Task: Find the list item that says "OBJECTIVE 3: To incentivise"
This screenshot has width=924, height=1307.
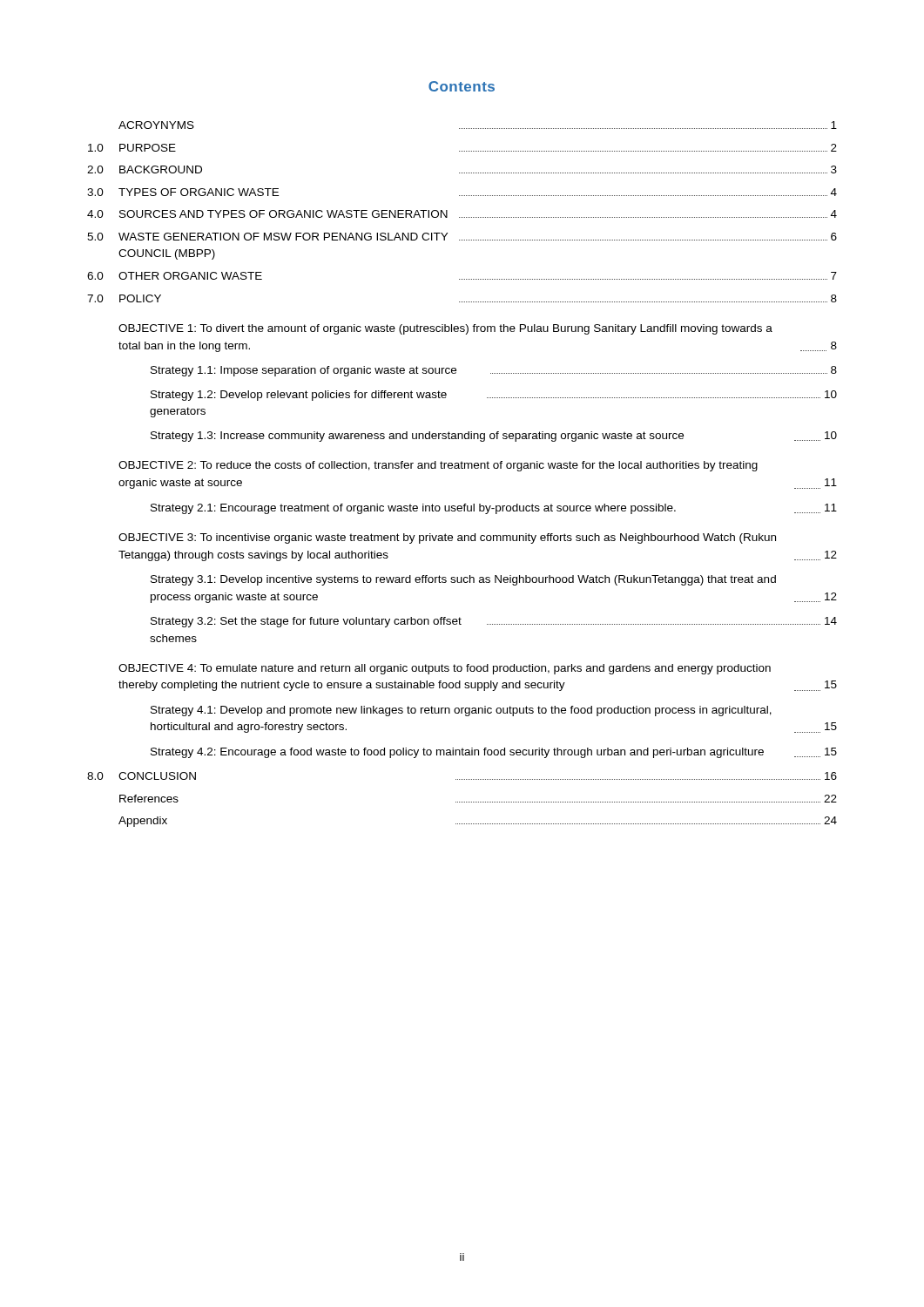Action: 478,546
